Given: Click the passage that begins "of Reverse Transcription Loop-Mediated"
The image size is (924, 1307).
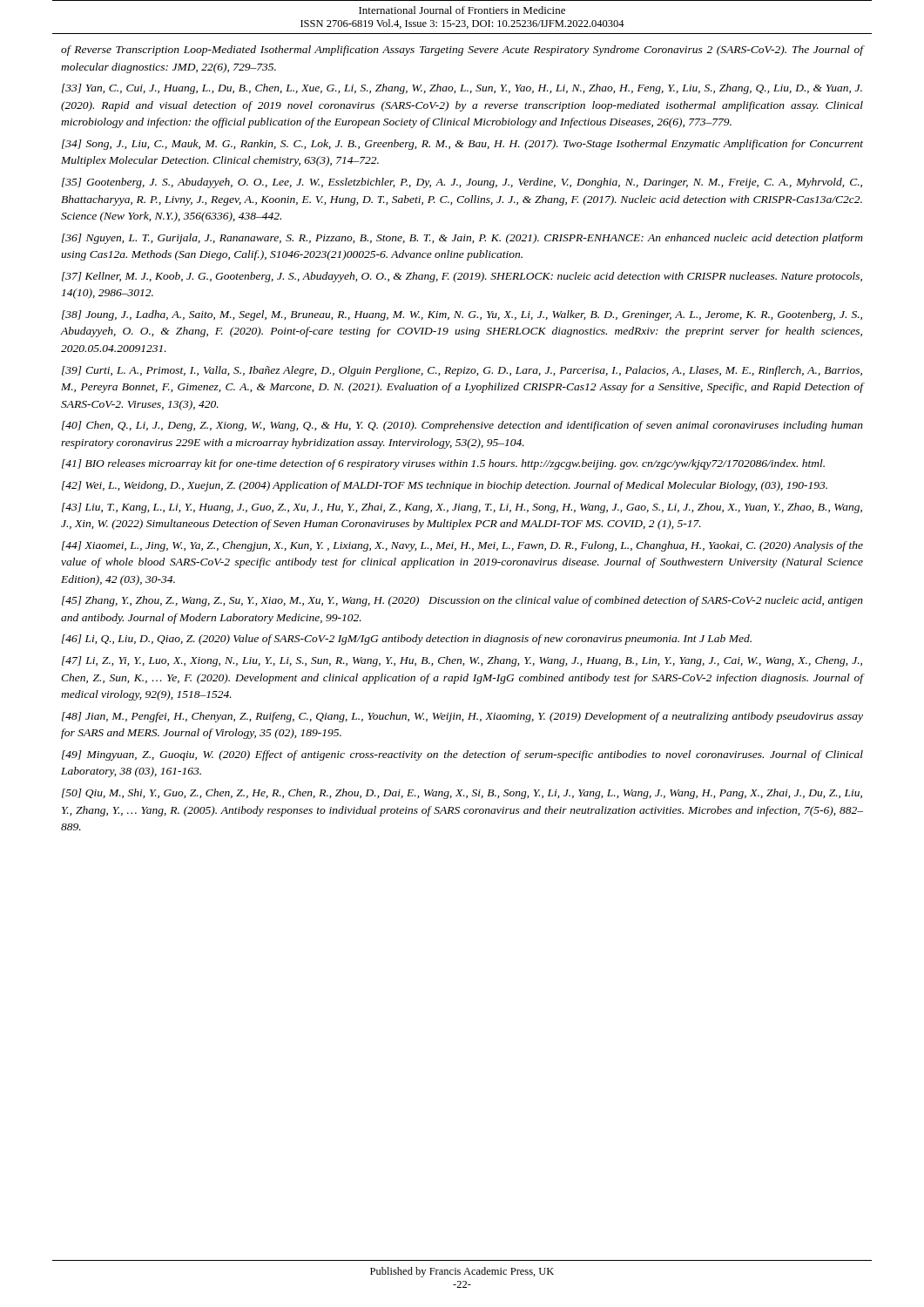Looking at the screenshot, I should click(462, 58).
